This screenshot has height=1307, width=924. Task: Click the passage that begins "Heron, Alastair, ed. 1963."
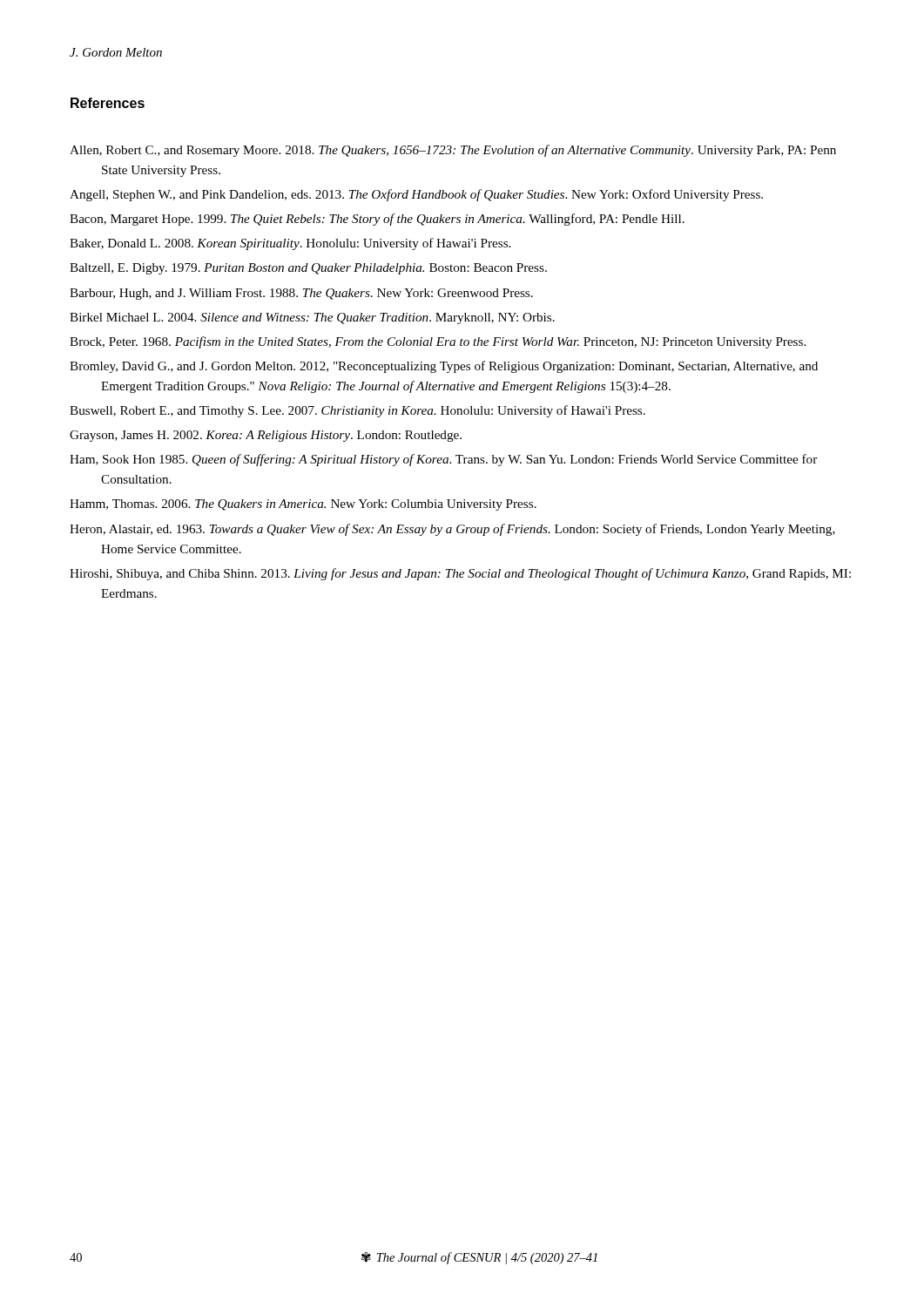point(453,538)
